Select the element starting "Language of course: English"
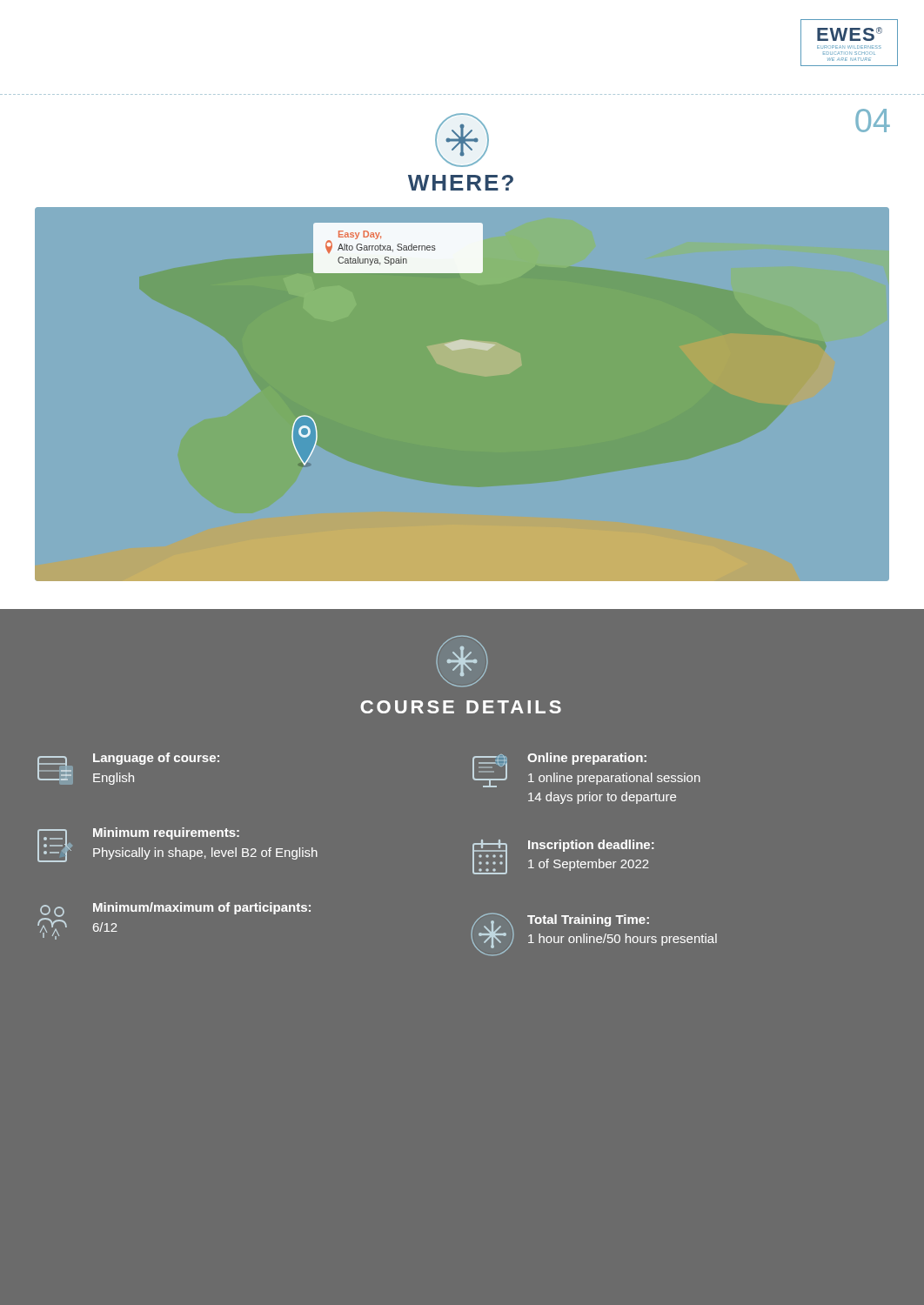Viewport: 924px width, 1305px height. pos(128,772)
